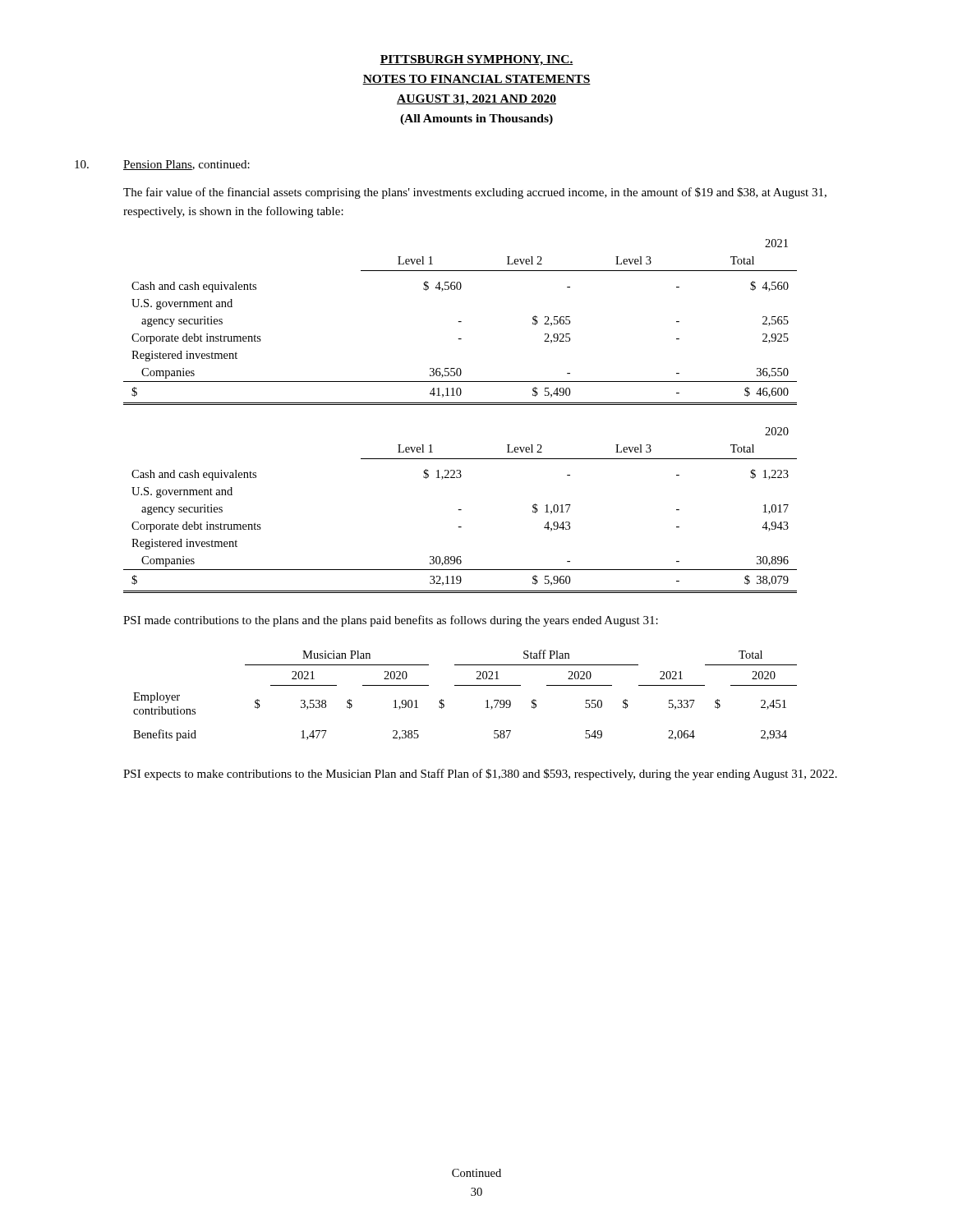Image resolution: width=953 pixels, height=1232 pixels.
Task: Navigate to the text starting "10. Pension Plans, continued:"
Action: click(x=162, y=165)
